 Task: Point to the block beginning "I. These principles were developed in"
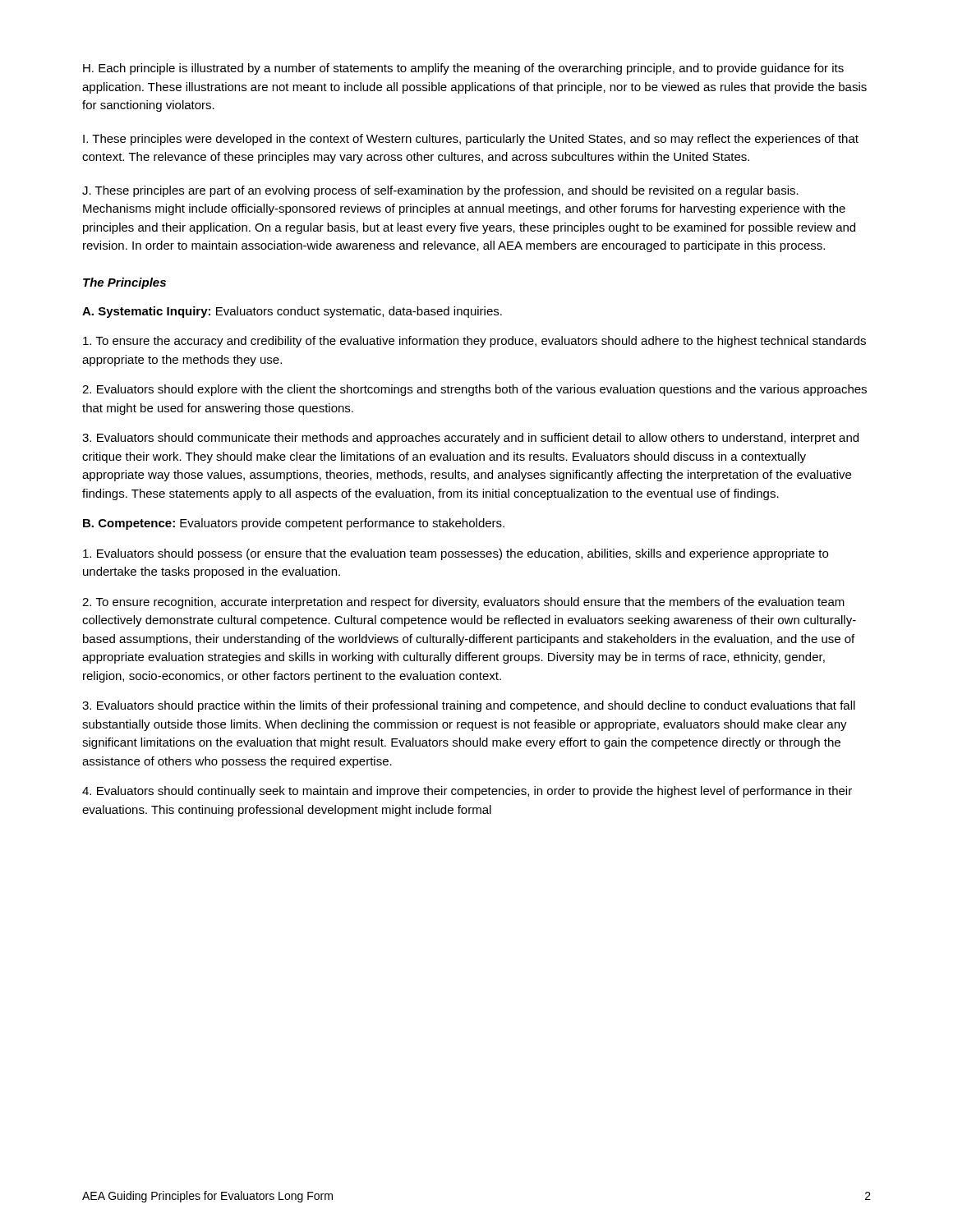click(470, 147)
